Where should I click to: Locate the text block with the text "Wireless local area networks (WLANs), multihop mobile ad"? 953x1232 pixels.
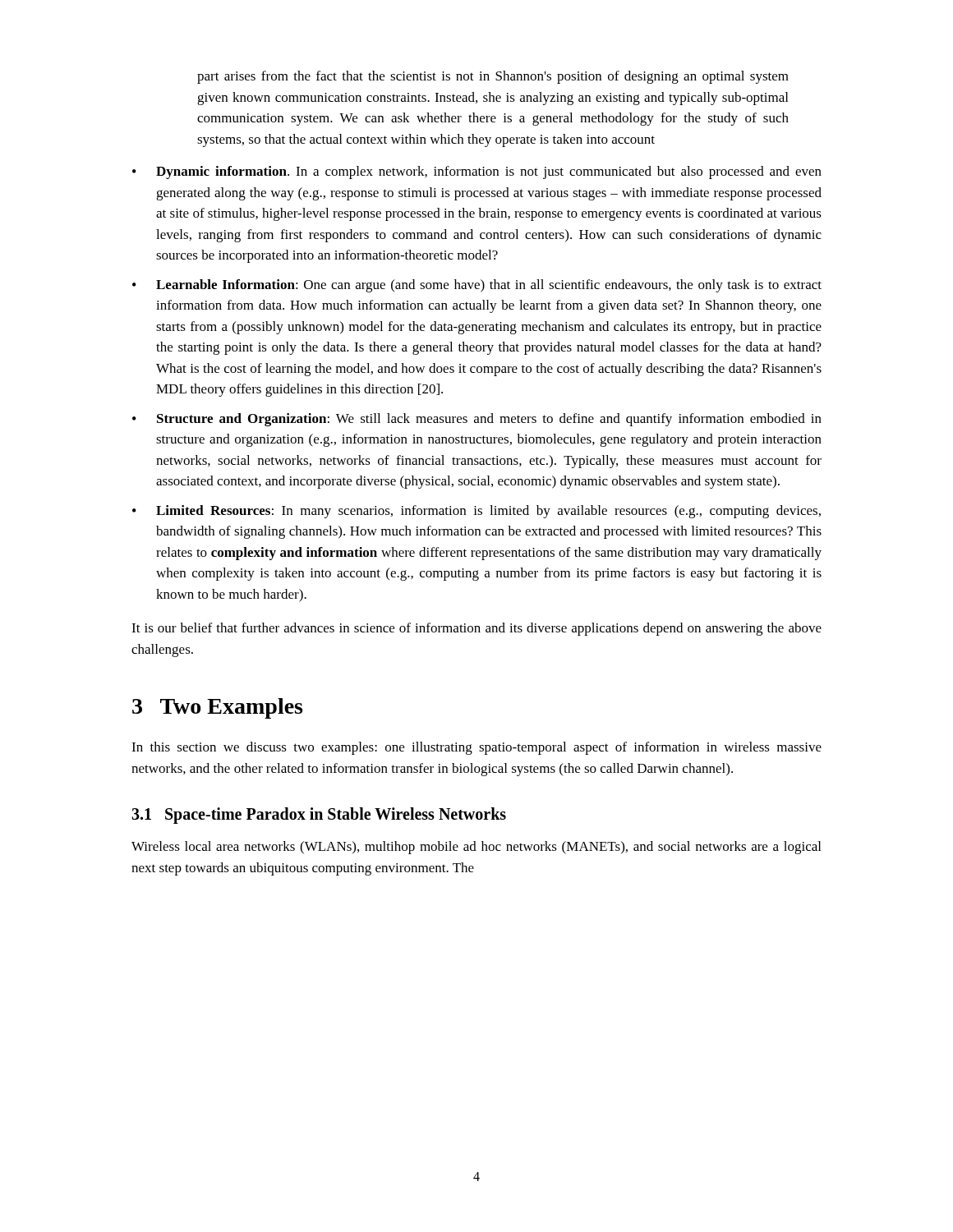[x=476, y=857]
